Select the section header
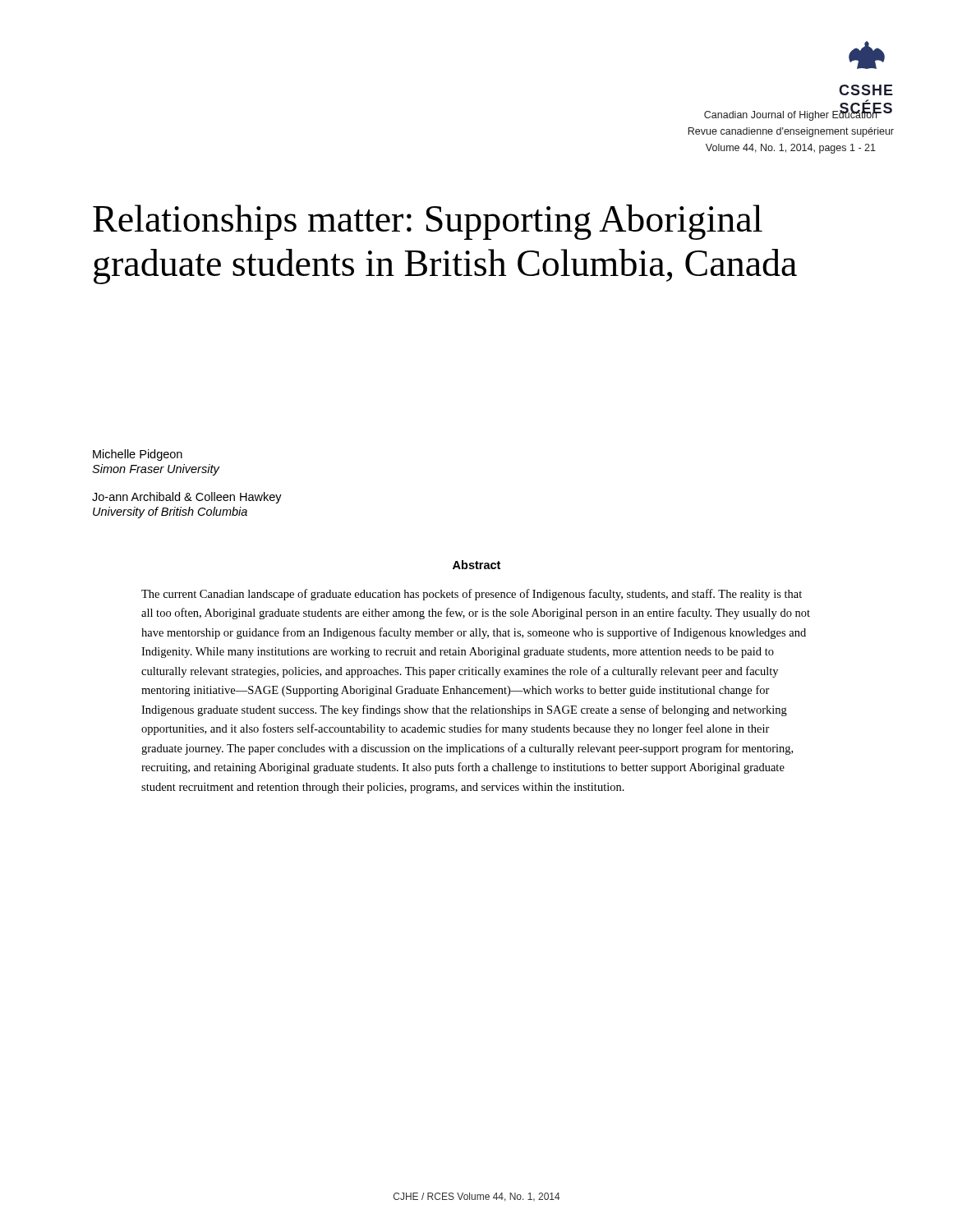 click(476, 565)
